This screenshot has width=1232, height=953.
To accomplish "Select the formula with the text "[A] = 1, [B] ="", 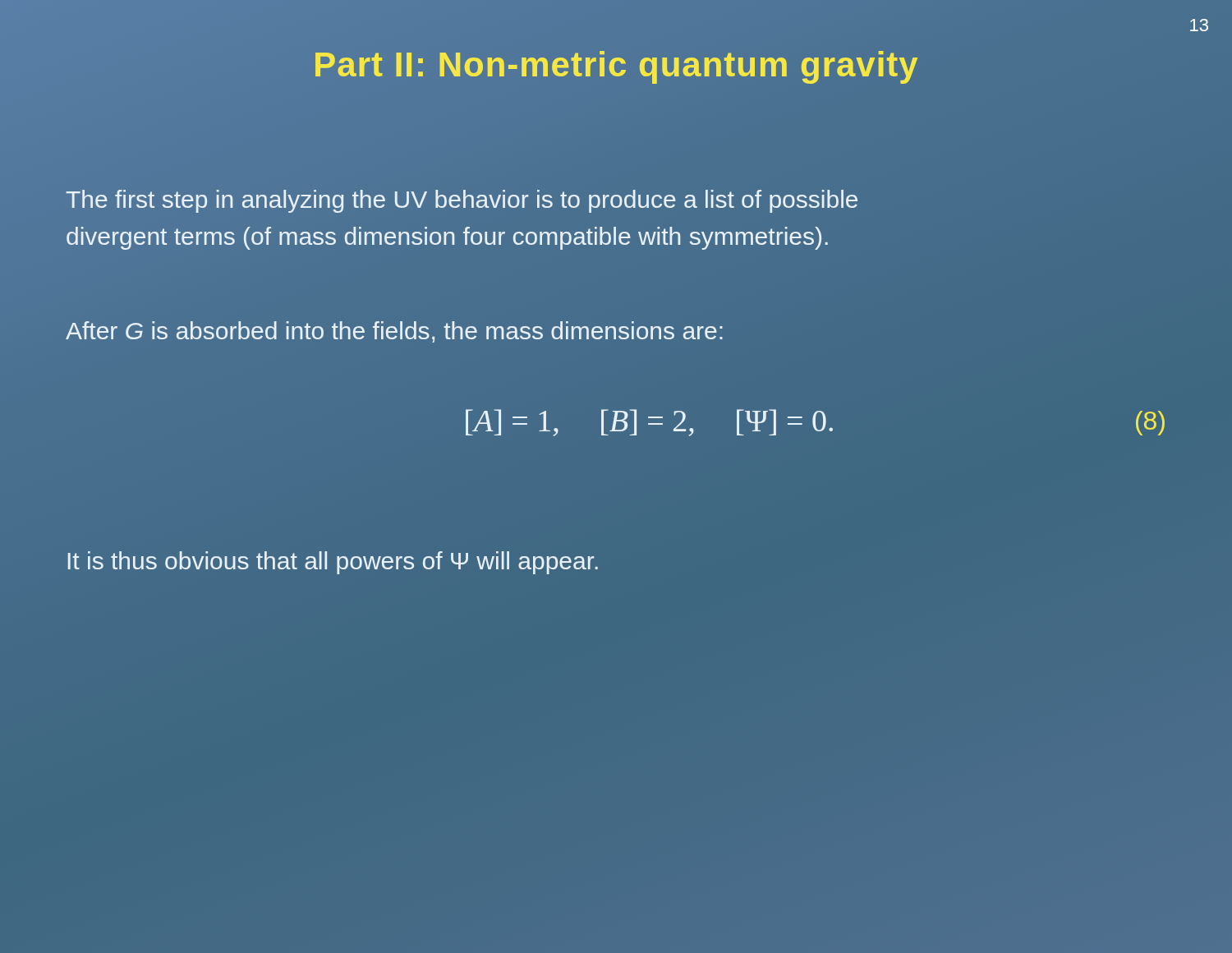I will (649, 421).
